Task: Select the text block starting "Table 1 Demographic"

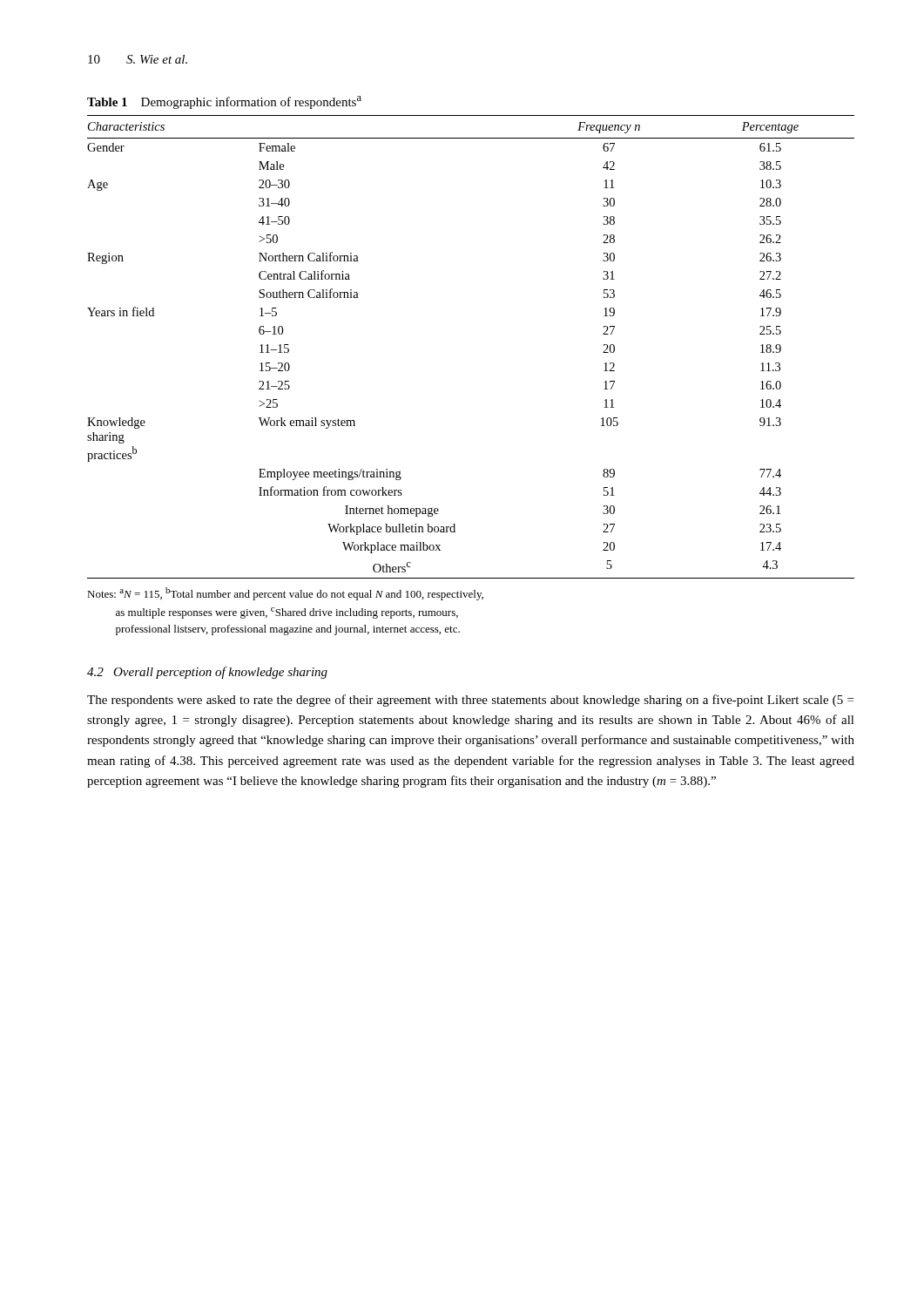Action: (224, 100)
